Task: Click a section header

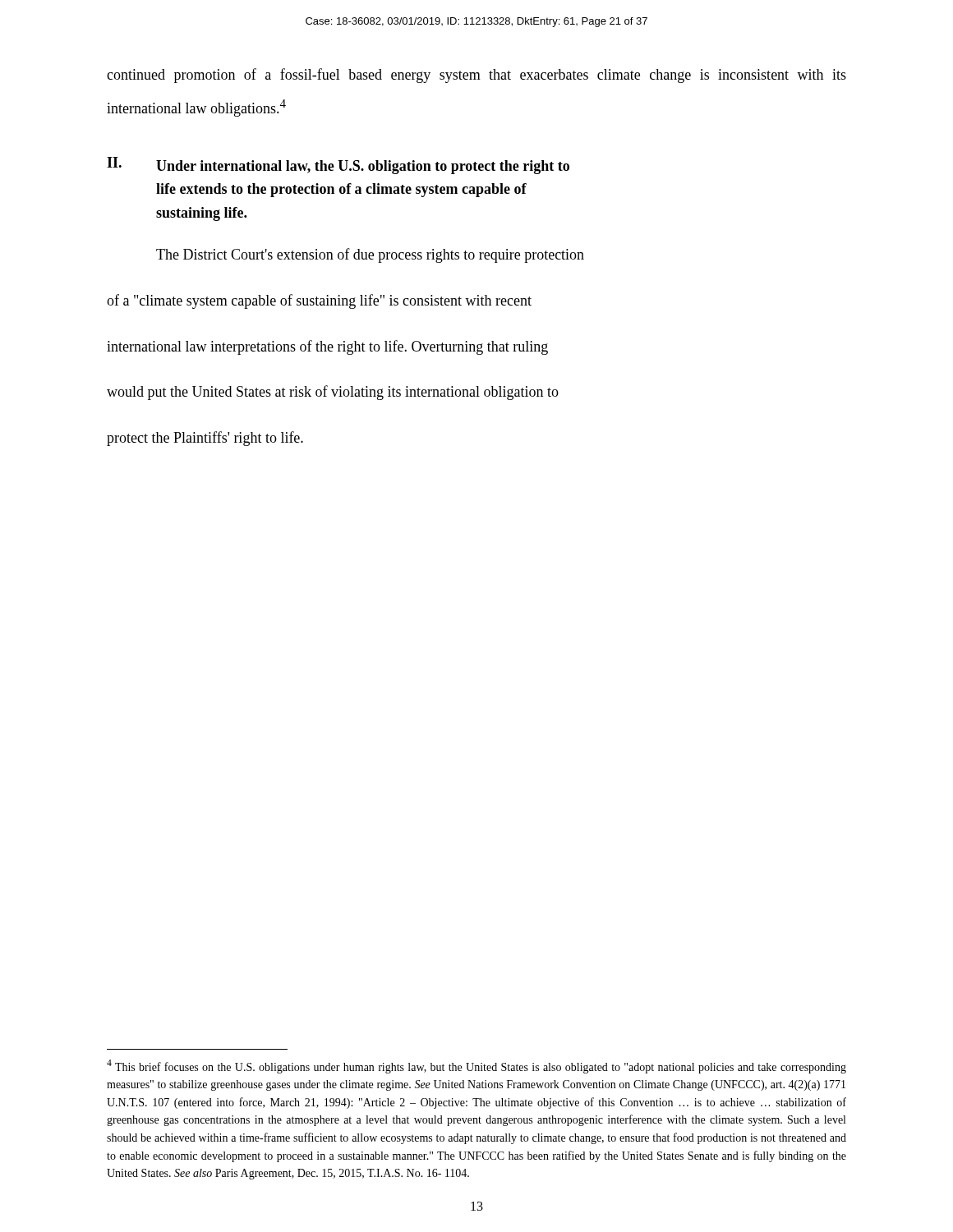Action: click(476, 190)
